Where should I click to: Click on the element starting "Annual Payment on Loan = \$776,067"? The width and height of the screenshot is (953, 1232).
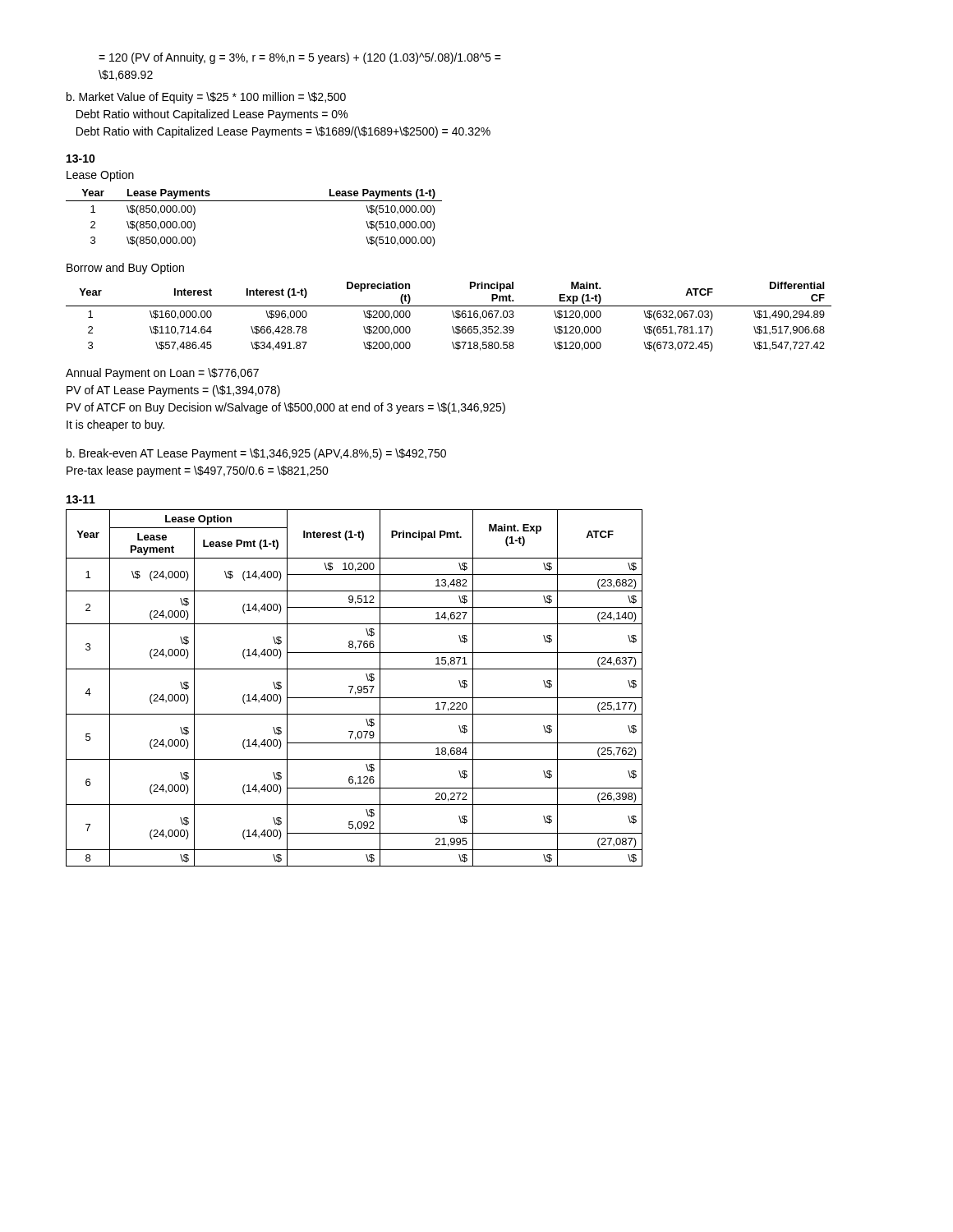coord(286,399)
